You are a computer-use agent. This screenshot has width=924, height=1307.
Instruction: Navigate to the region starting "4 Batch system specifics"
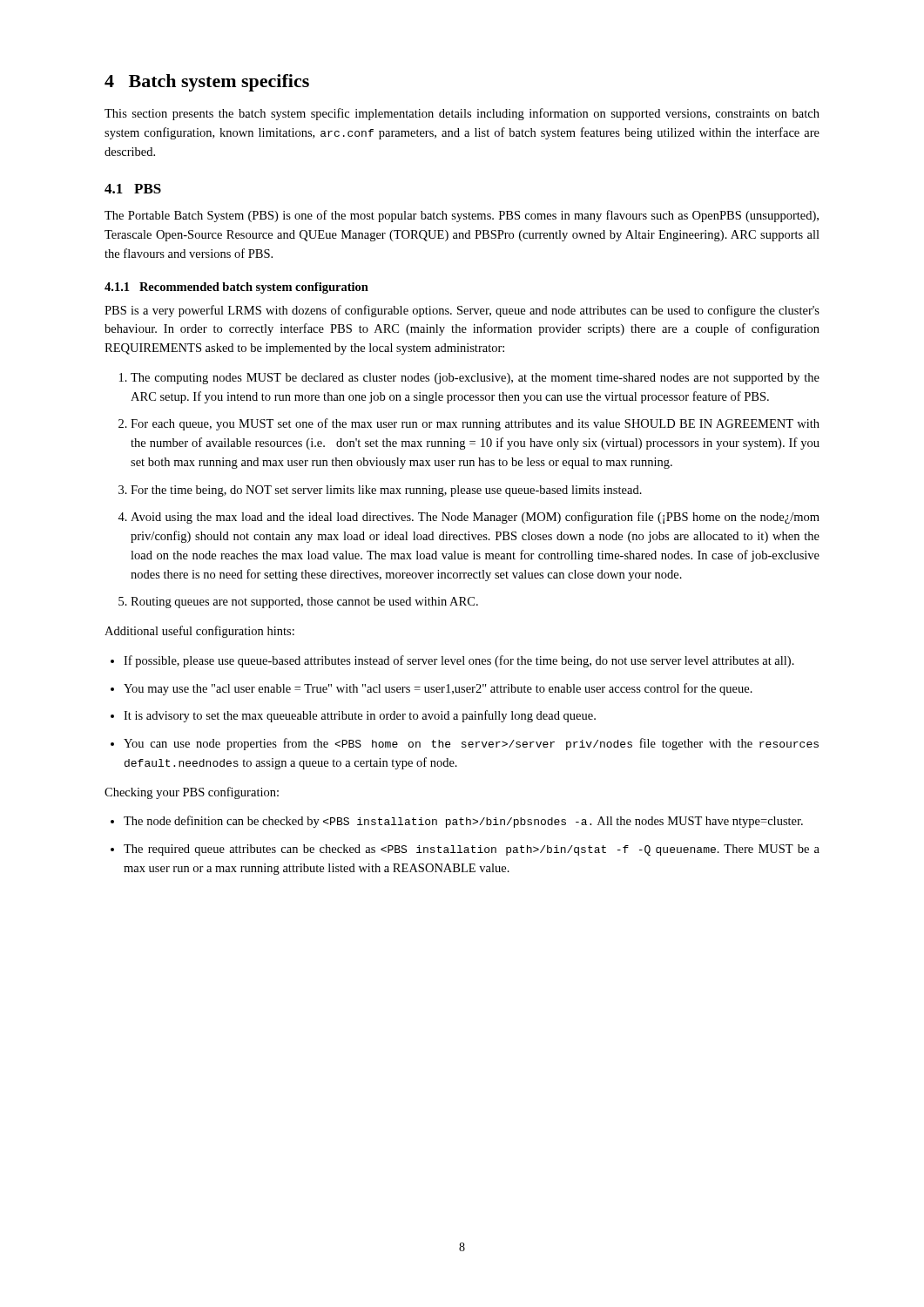click(x=207, y=83)
